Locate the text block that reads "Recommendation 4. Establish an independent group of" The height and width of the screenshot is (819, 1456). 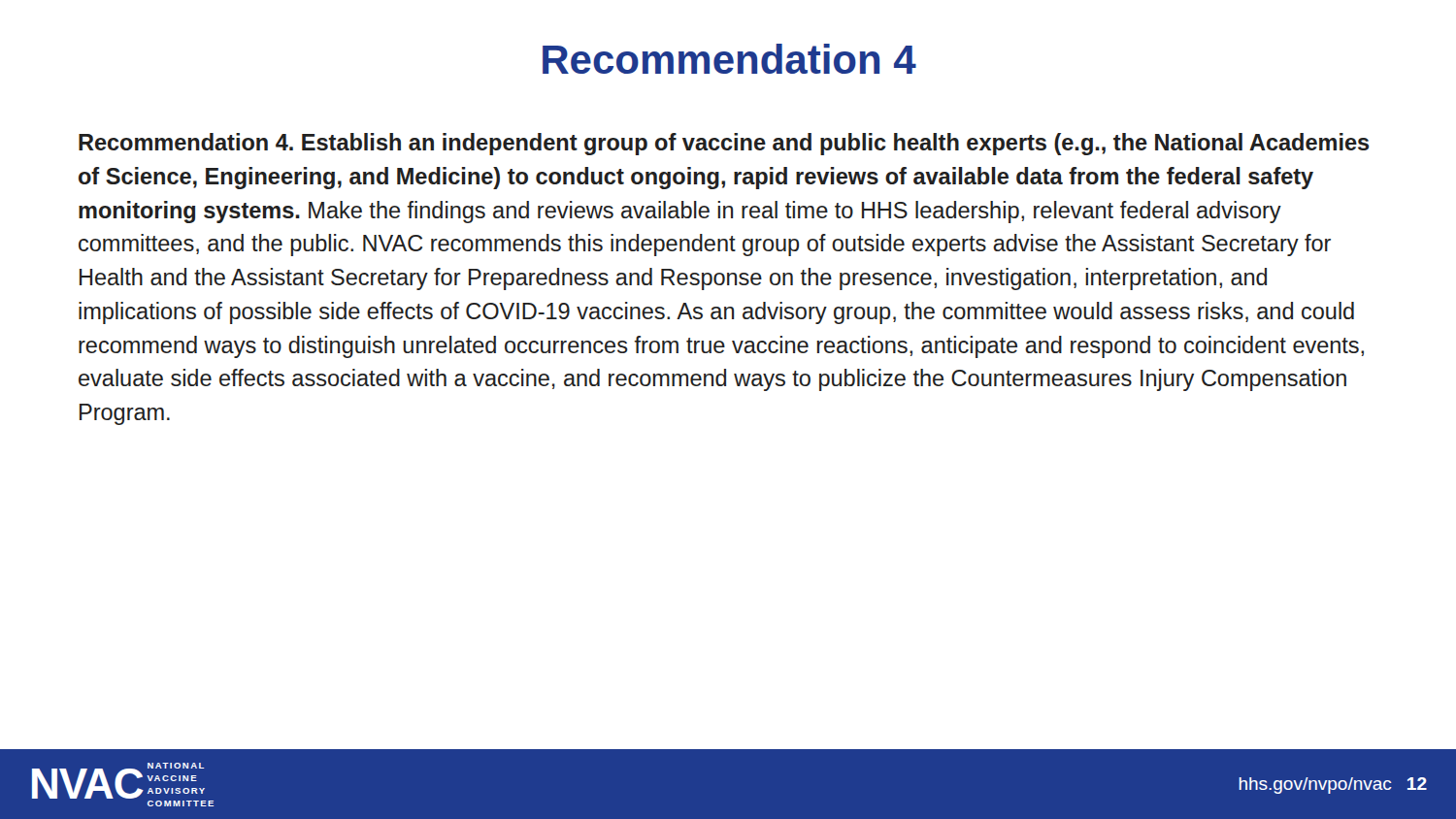point(724,278)
